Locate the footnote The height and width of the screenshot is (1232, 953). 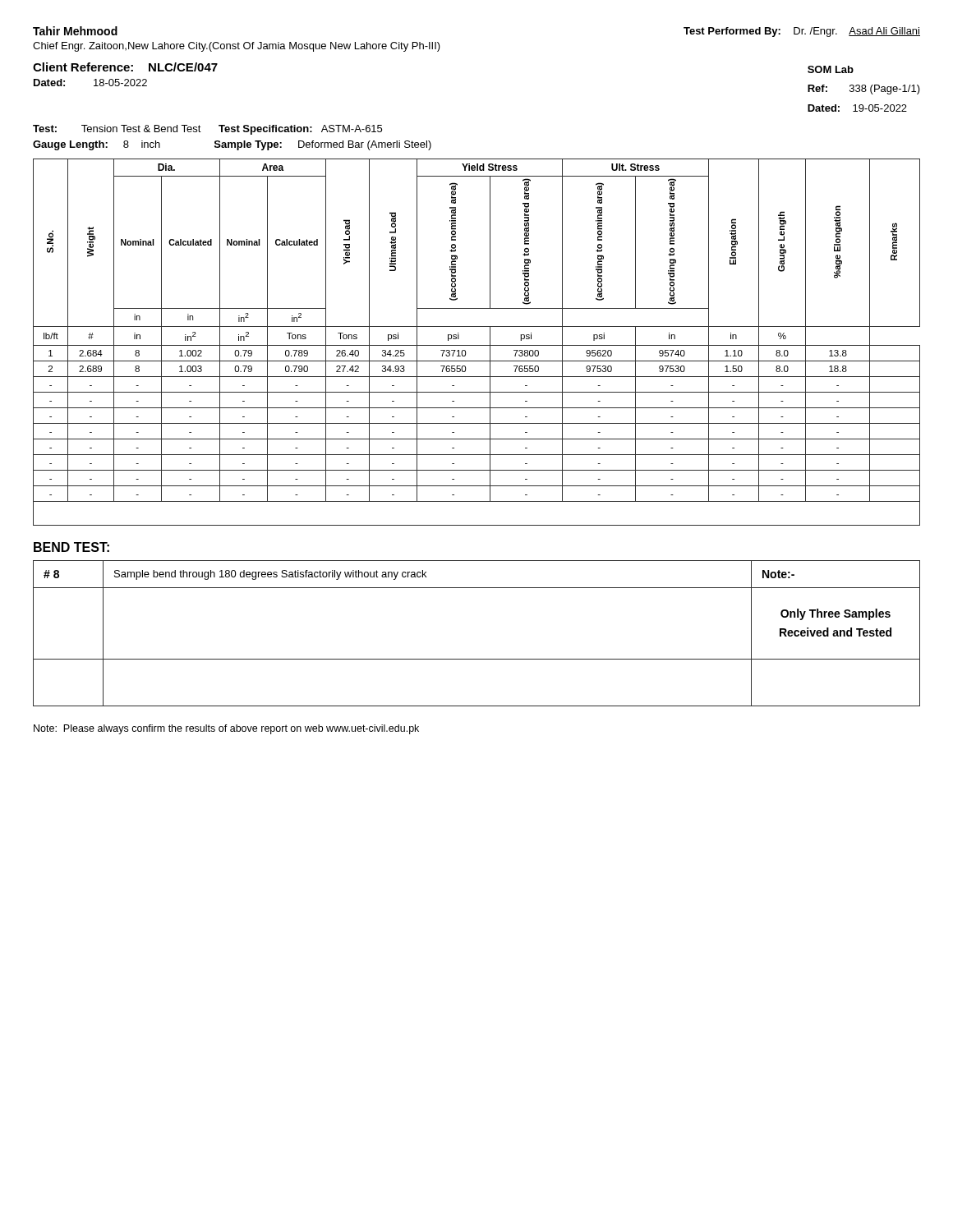pos(226,728)
